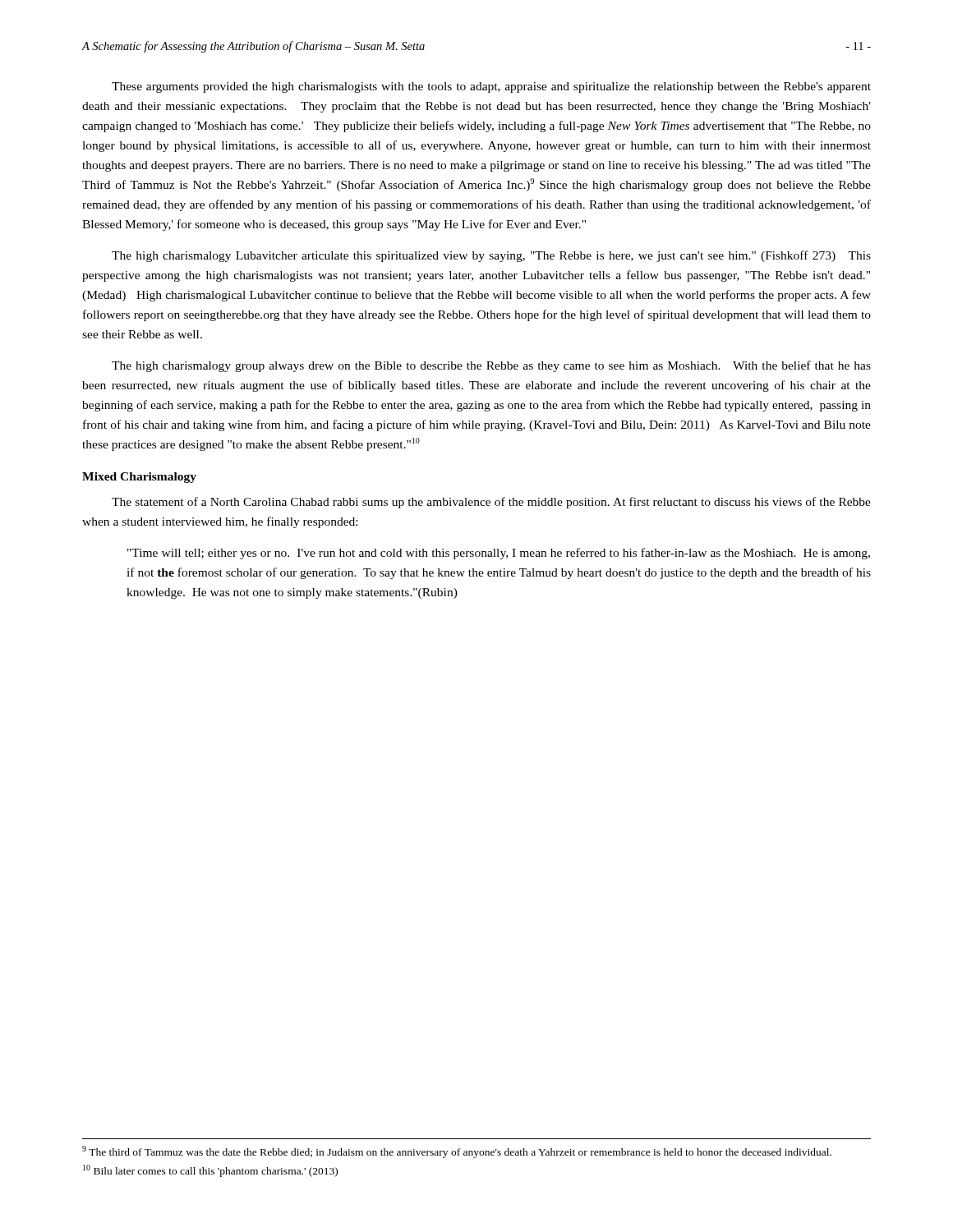
Task: Point to the block starting "The statement of"
Action: pos(476,512)
